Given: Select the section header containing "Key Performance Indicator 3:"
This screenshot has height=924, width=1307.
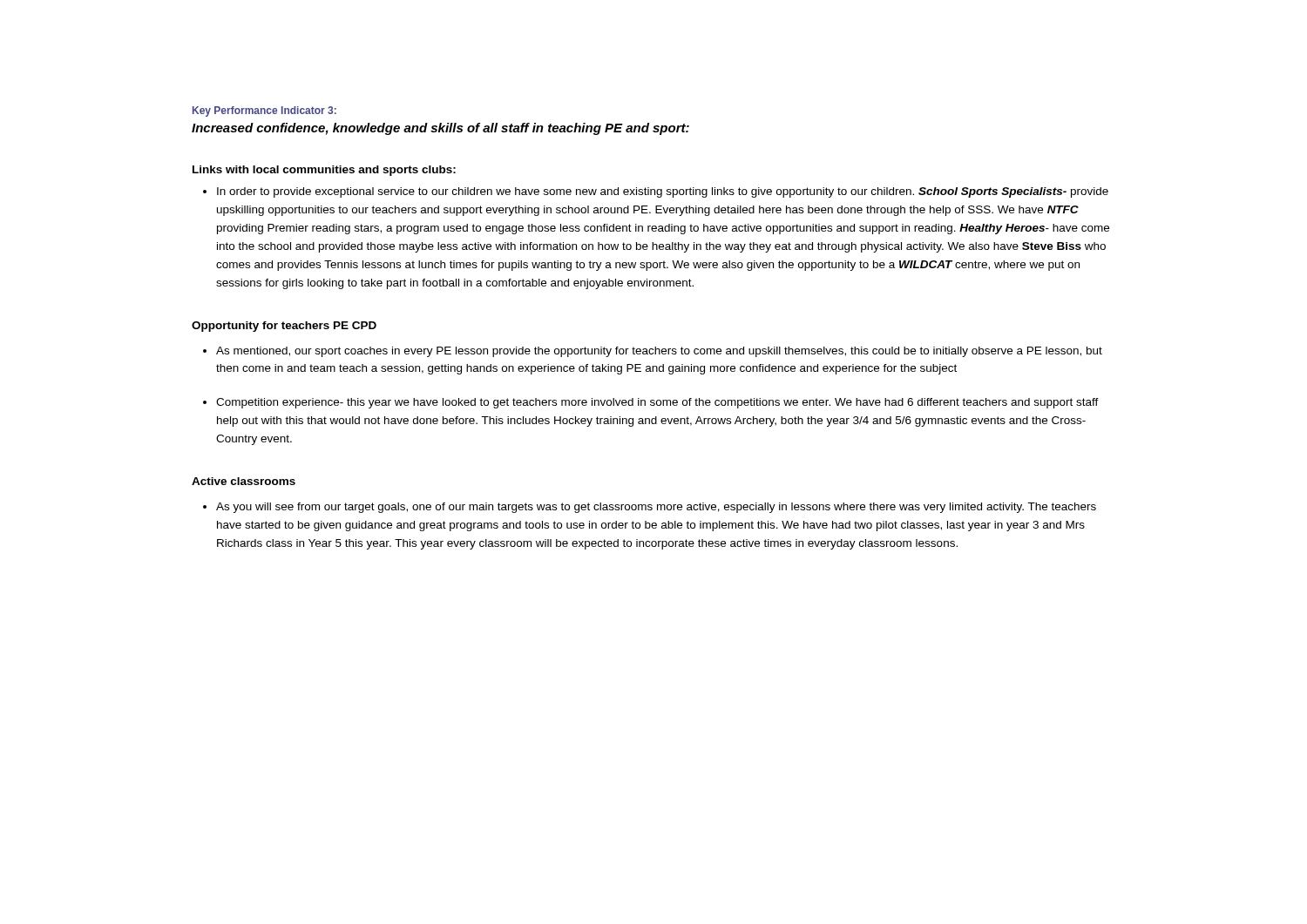Looking at the screenshot, I should point(264,111).
